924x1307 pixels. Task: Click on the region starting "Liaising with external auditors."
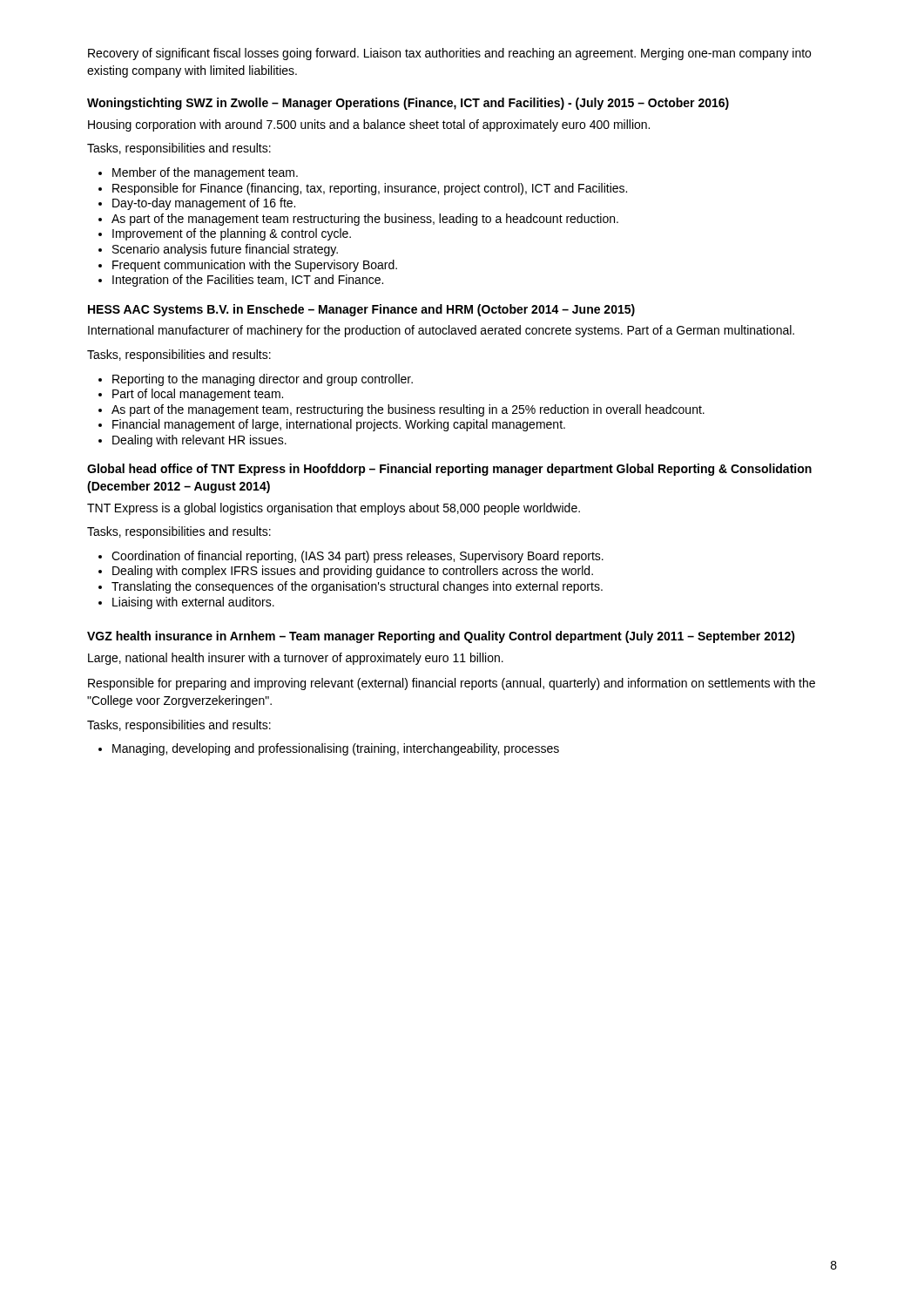(x=186, y=603)
